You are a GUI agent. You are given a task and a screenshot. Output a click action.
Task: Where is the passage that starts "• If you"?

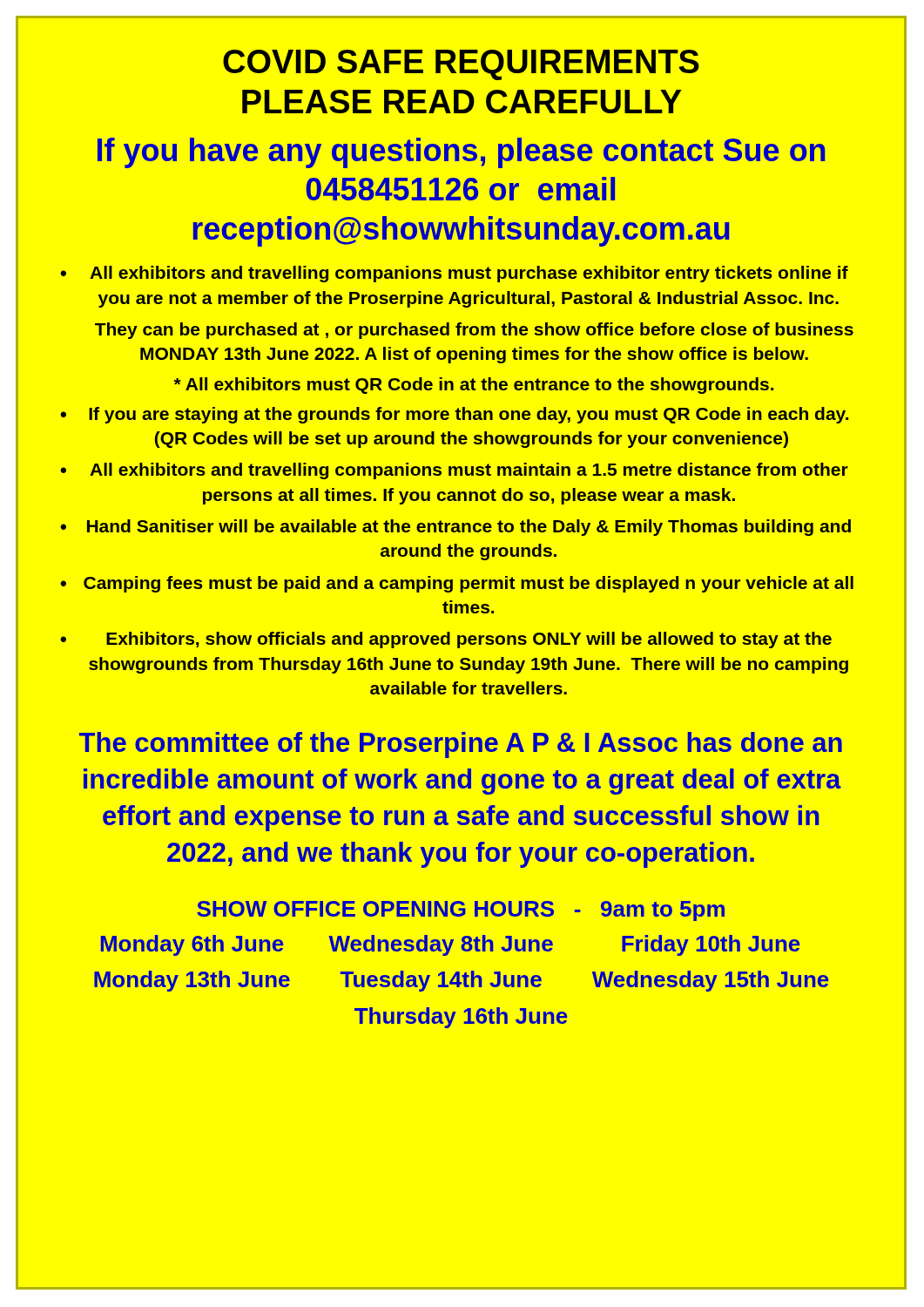pyautogui.click(x=461, y=426)
